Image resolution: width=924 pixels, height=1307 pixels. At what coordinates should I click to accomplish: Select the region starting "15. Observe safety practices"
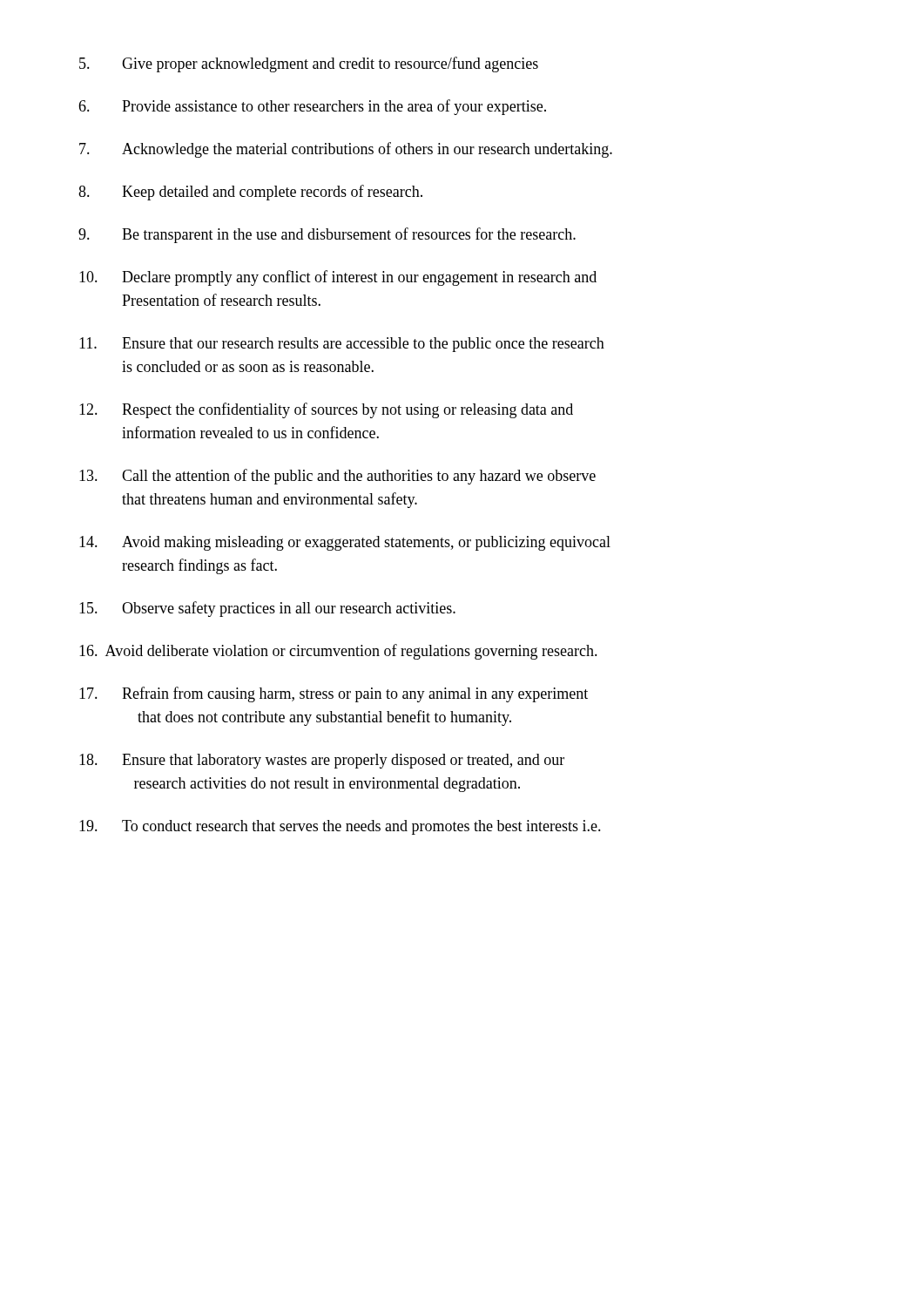[457, 609]
